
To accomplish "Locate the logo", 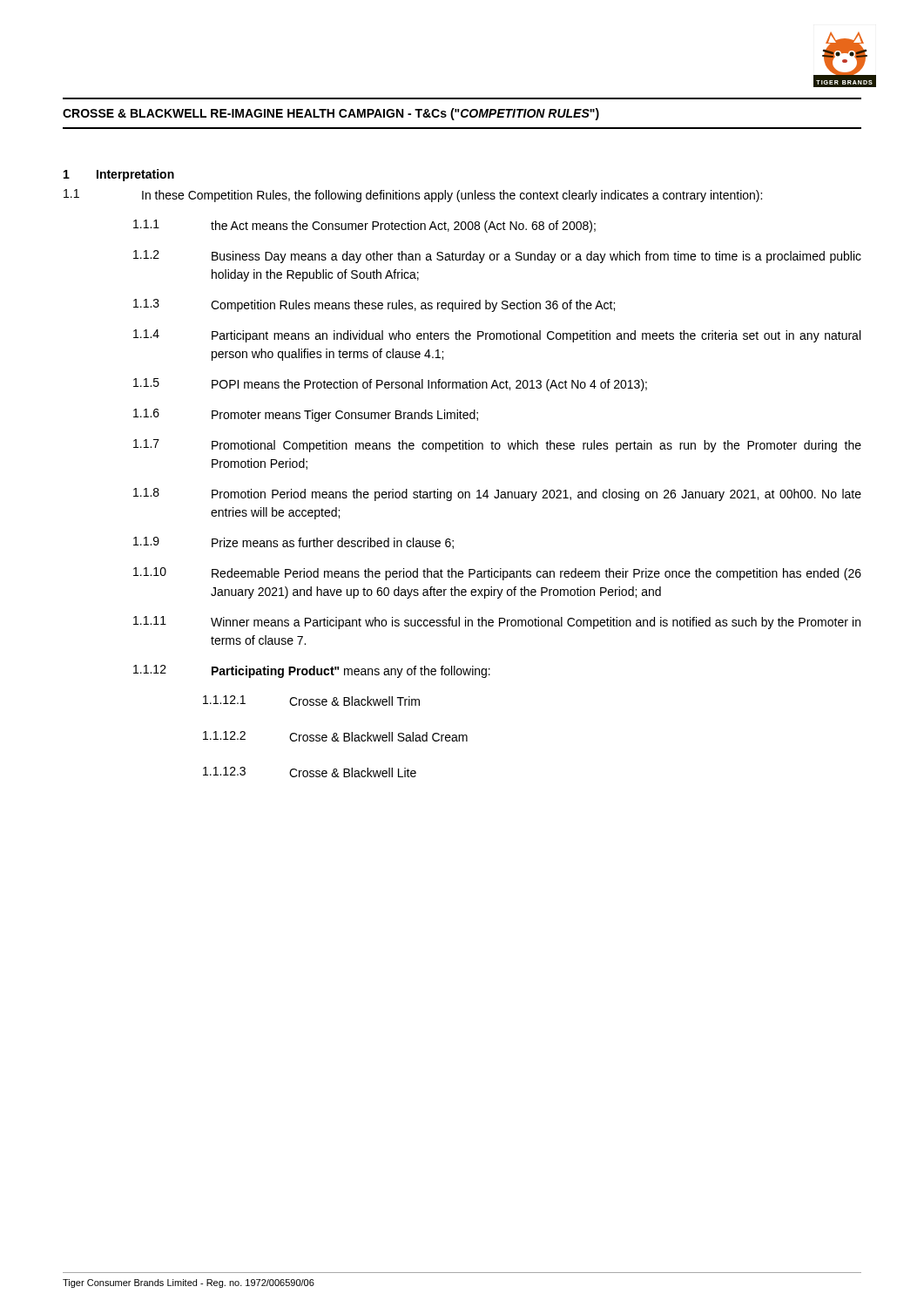I will (x=845, y=56).
